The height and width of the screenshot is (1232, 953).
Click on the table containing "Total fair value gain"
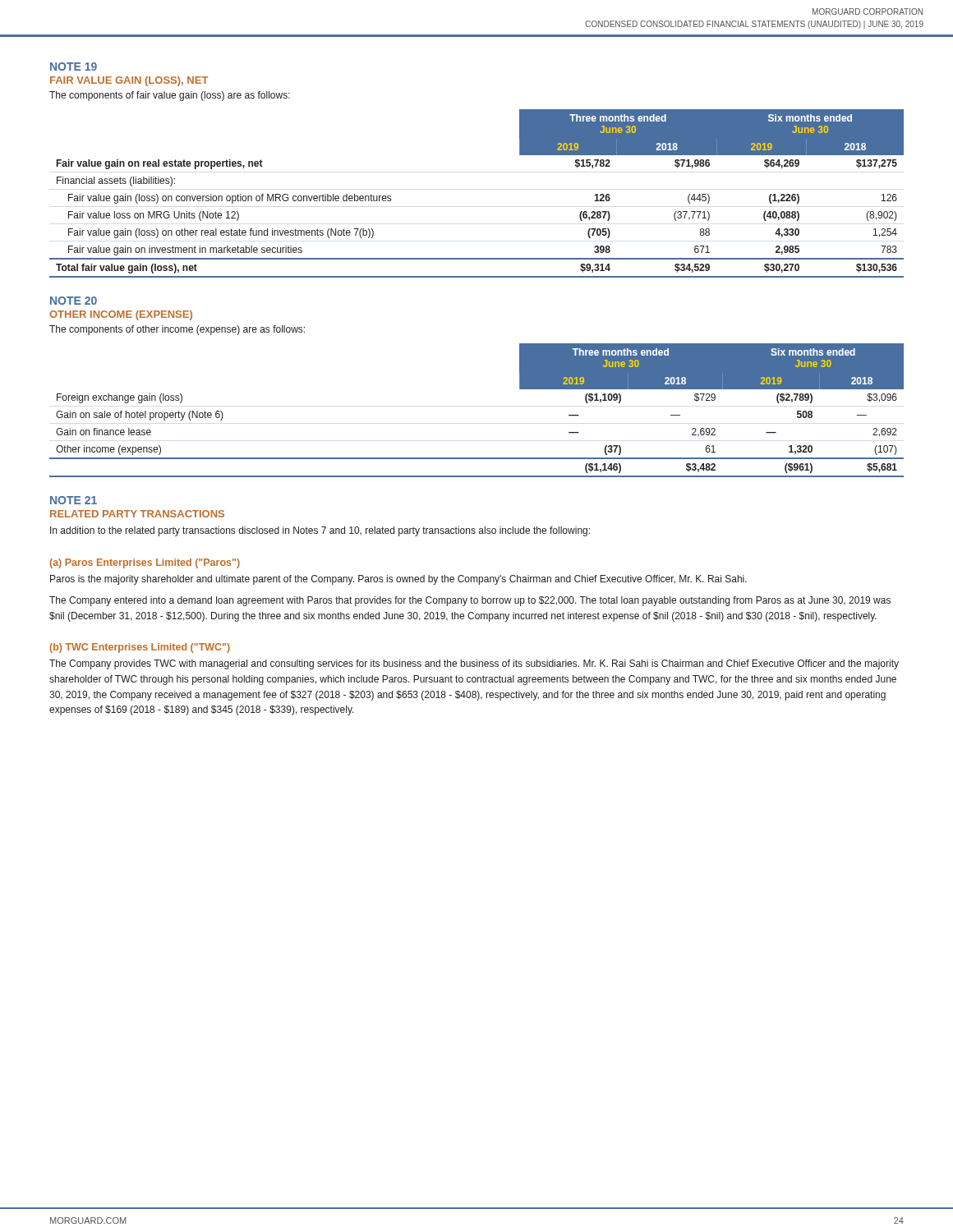tap(476, 193)
